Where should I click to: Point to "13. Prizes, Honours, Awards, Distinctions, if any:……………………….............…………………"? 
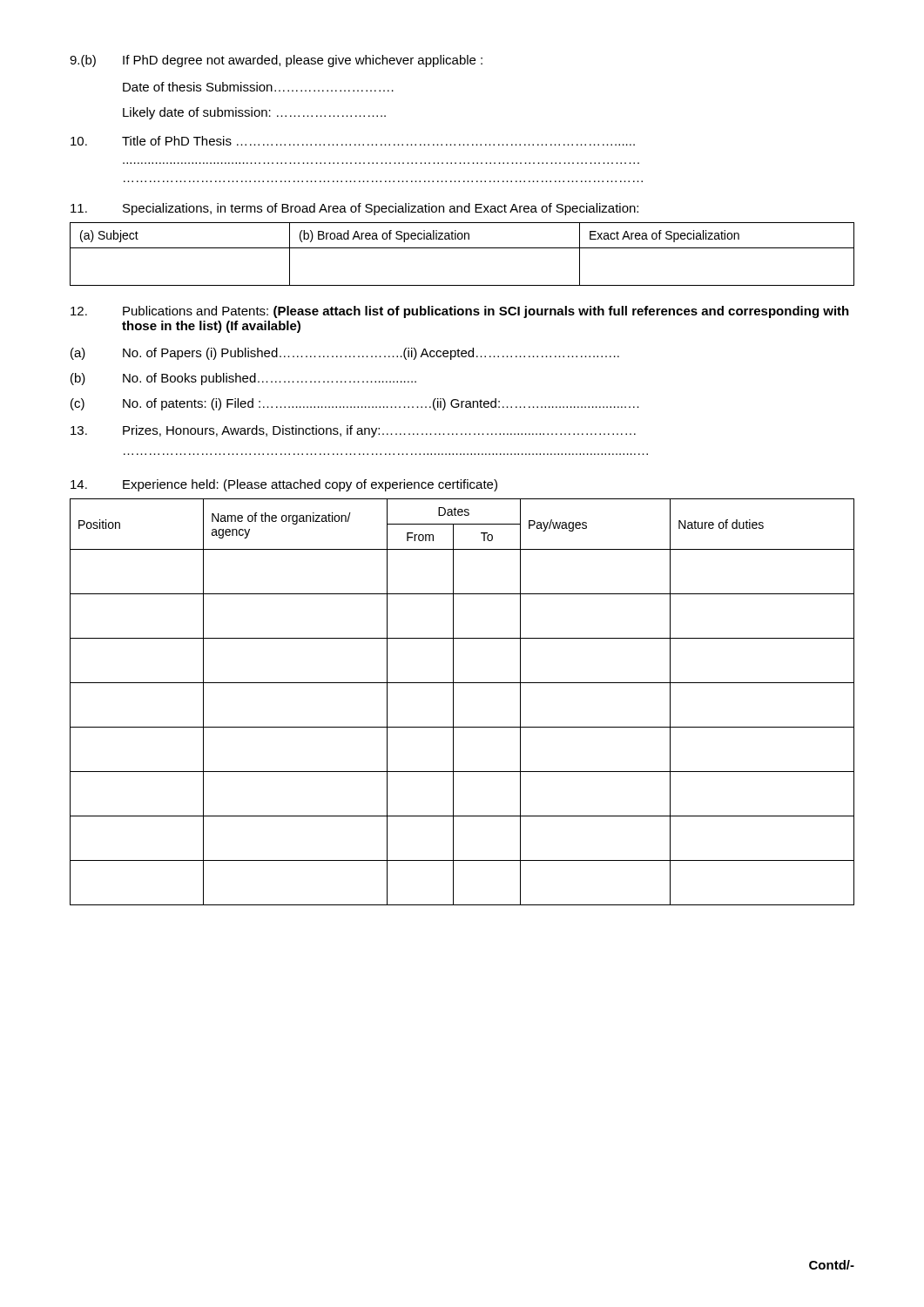(x=462, y=430)
